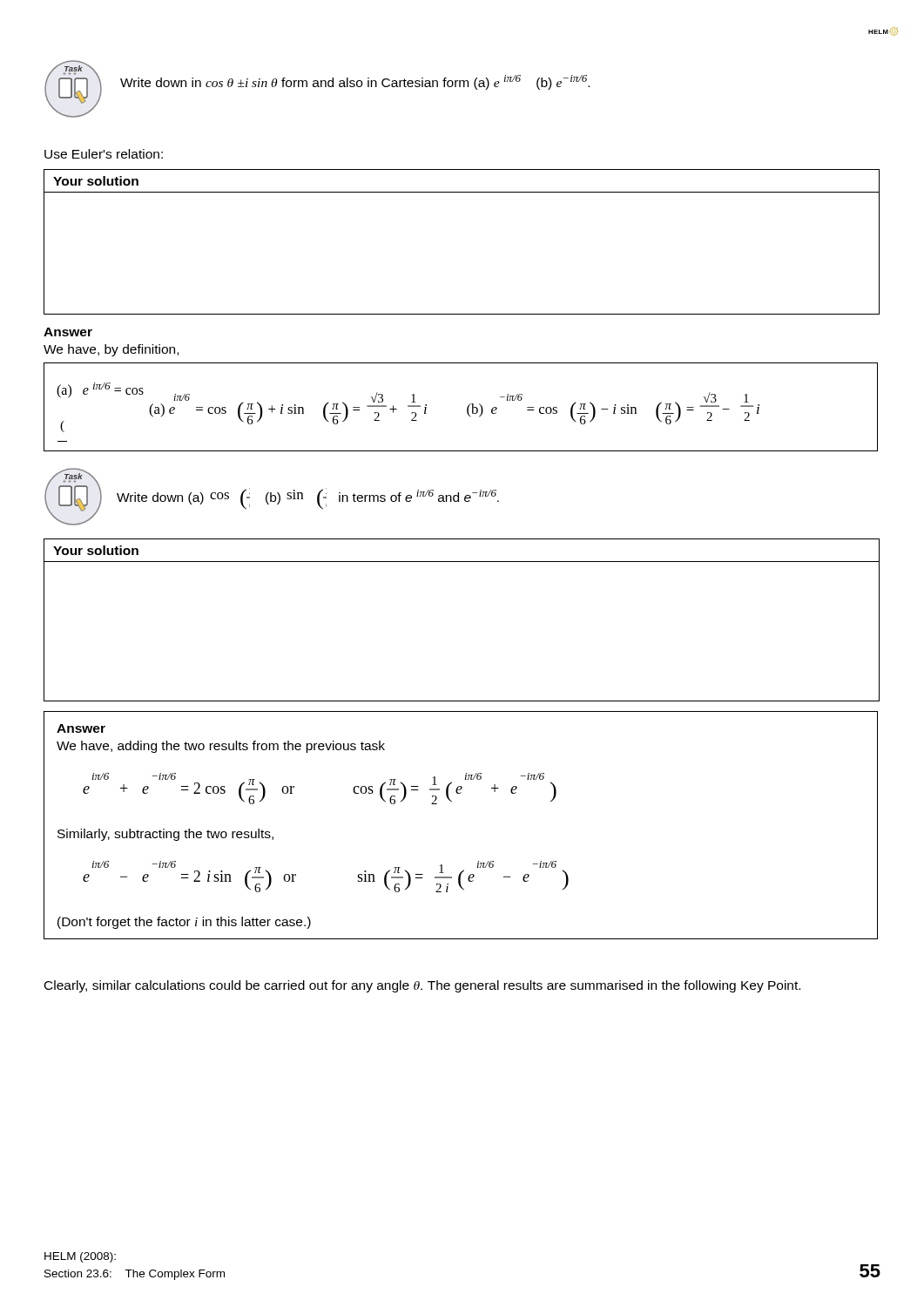The height and width of the screenshot is (1307, 924).
Task: Find the text block with the text "Clearly, similar calculations could be carried"
Action: pos(423,985)
